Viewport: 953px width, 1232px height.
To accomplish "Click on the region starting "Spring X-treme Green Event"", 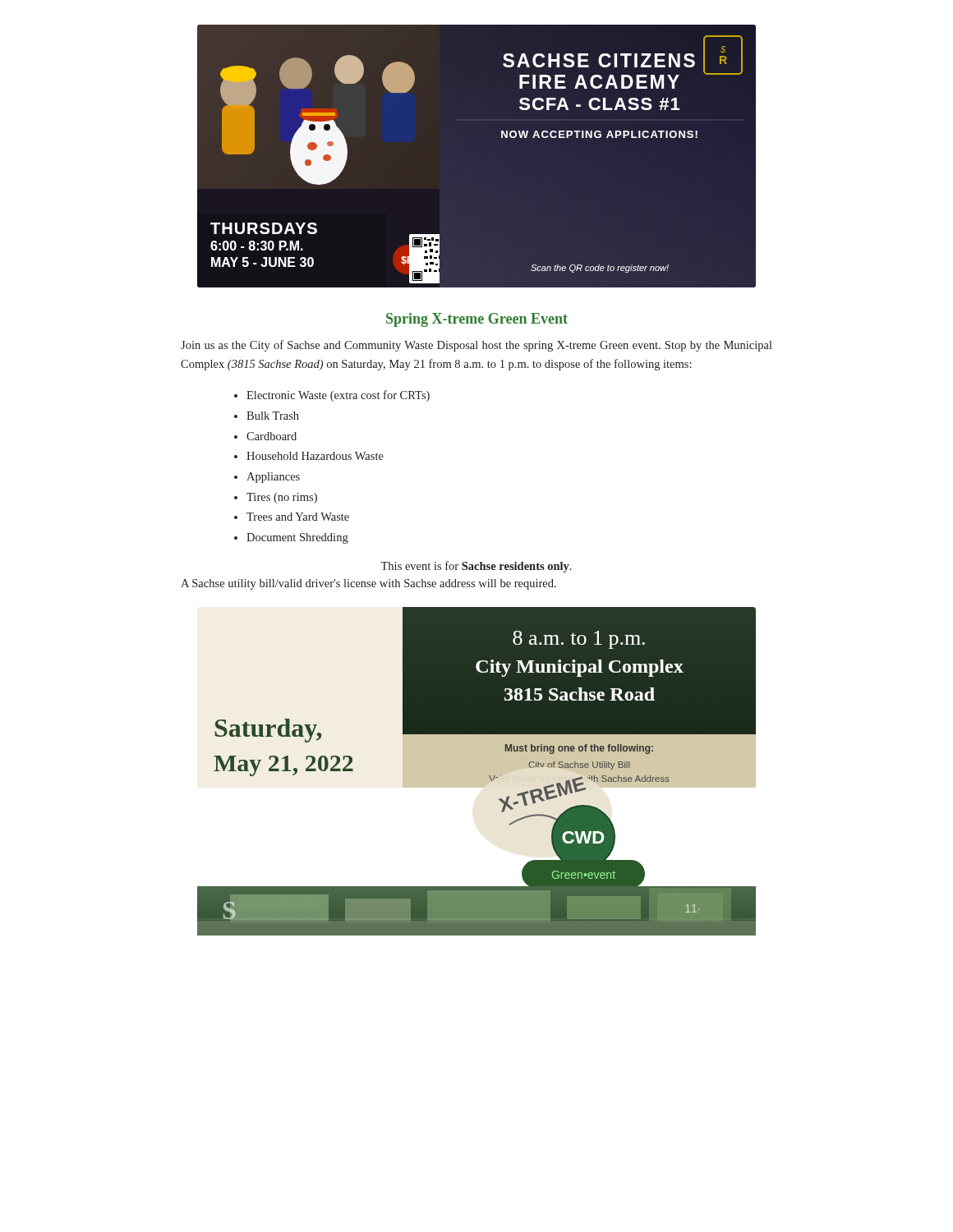I will pyautogui.click(x=476, y=319).
